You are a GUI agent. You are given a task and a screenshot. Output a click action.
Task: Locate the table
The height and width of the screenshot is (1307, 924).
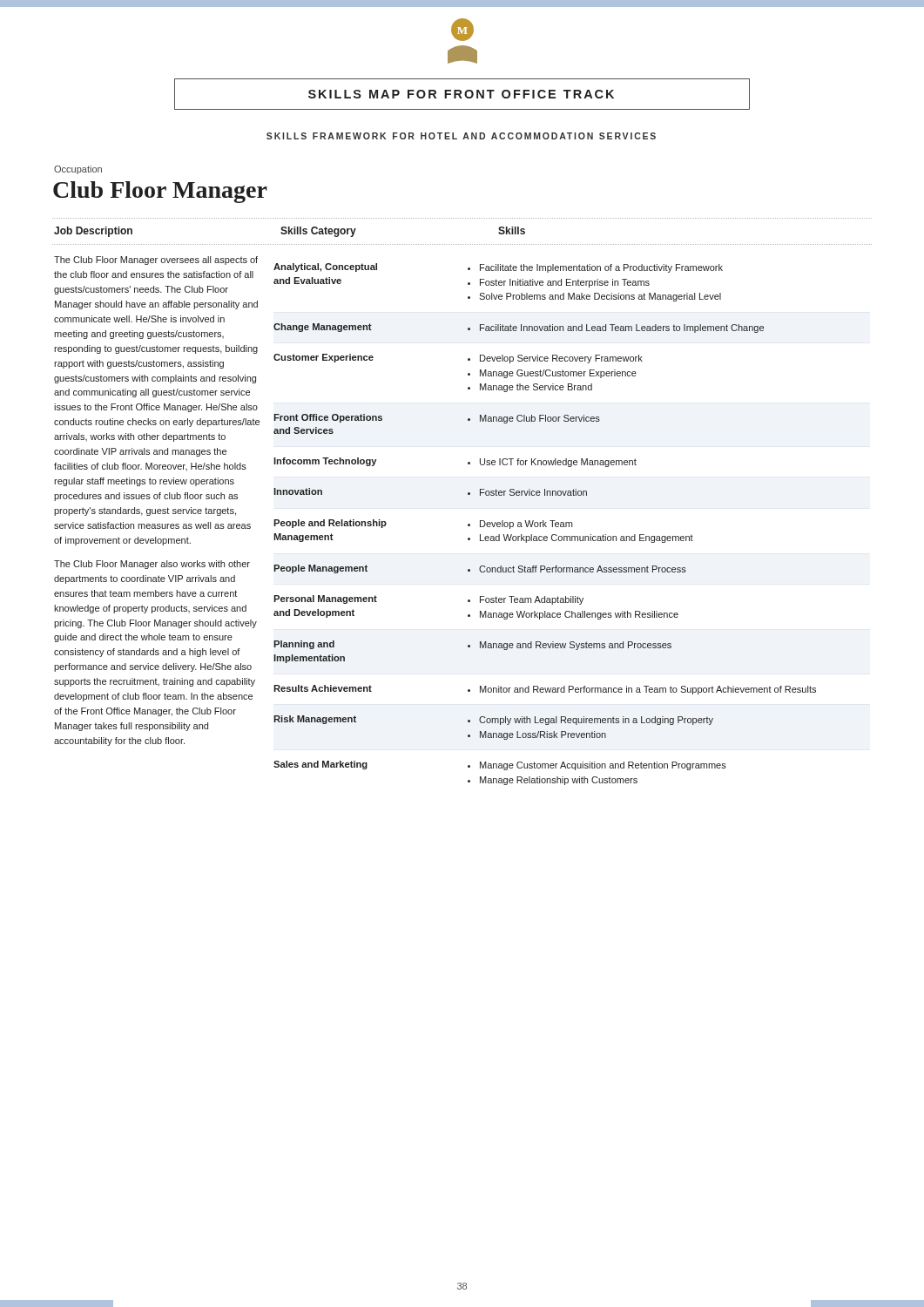tap(572, 524)
